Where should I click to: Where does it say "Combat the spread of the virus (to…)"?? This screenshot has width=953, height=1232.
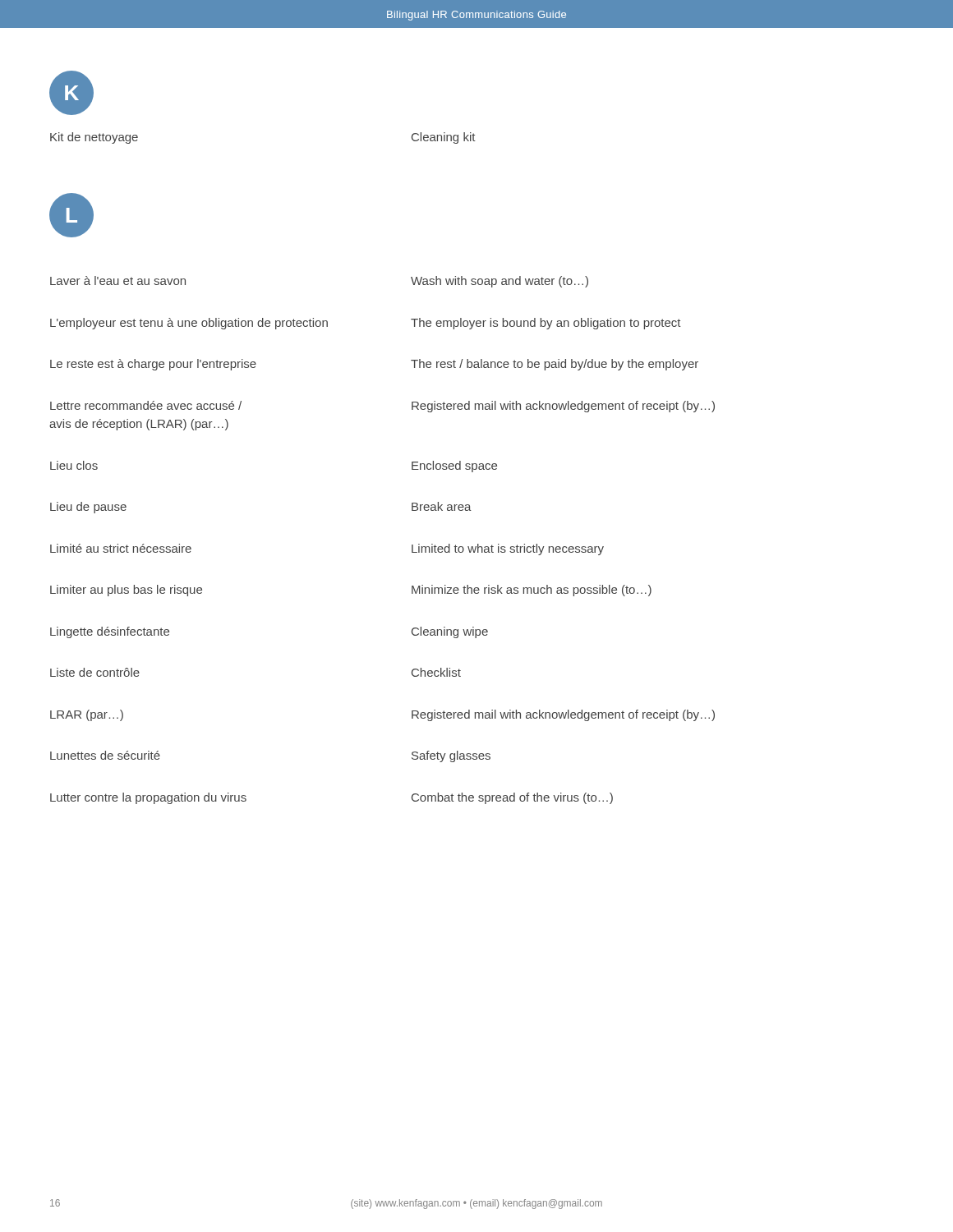pyautogui.click(x=512, y=797)
